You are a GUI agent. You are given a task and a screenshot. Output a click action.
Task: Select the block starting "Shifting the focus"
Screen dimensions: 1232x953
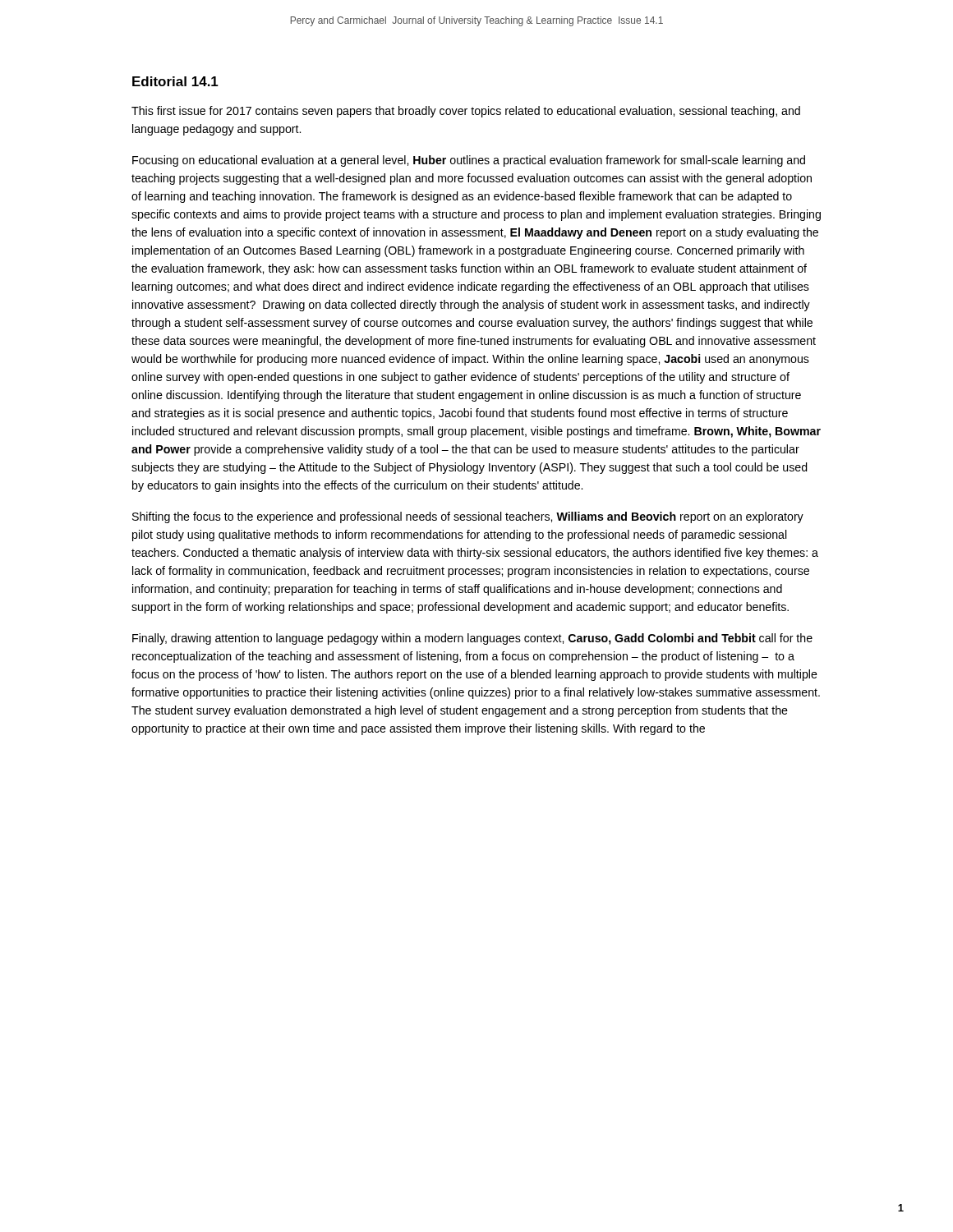[475, 562]
